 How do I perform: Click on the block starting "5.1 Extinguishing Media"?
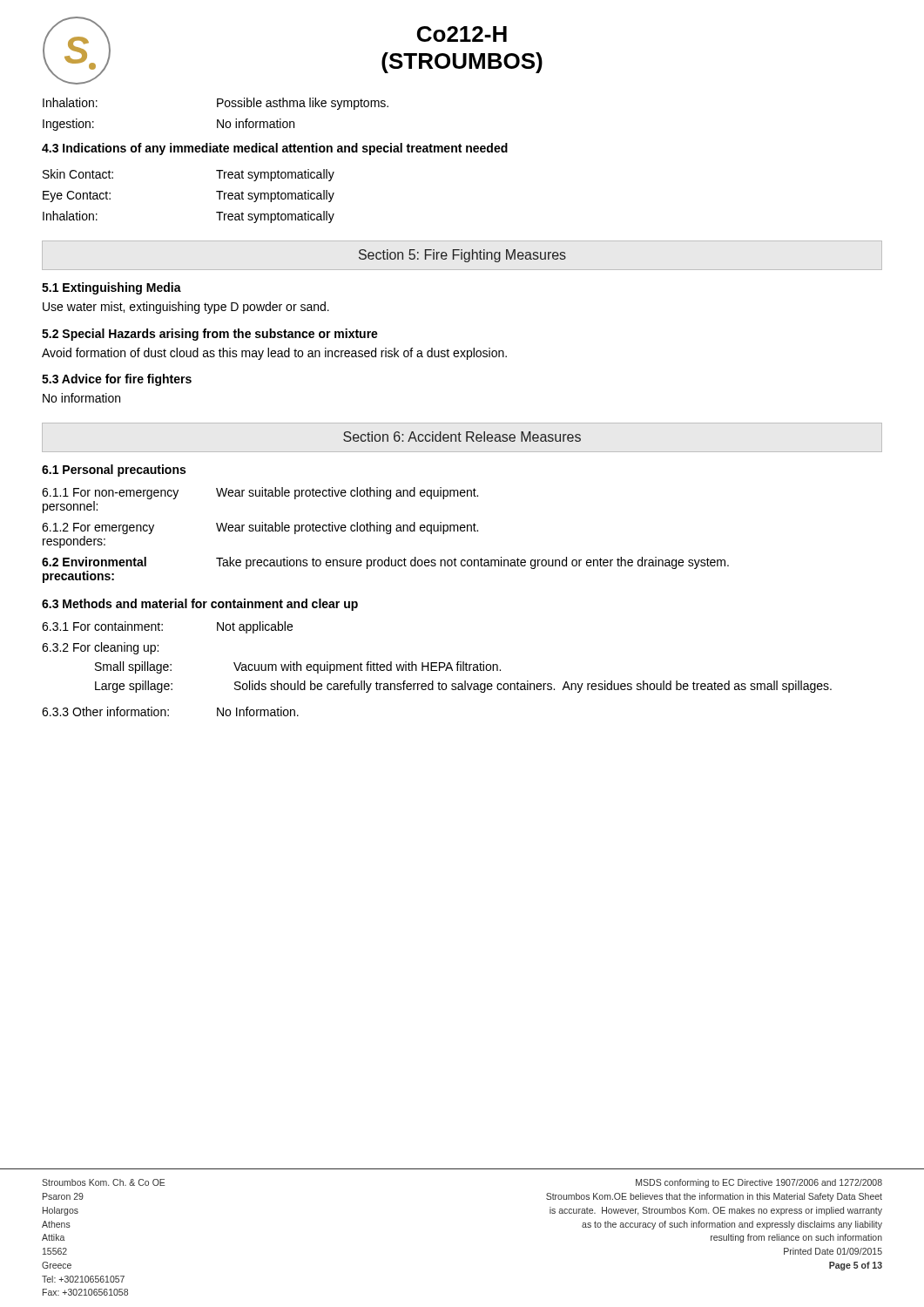tap(111, 288)
